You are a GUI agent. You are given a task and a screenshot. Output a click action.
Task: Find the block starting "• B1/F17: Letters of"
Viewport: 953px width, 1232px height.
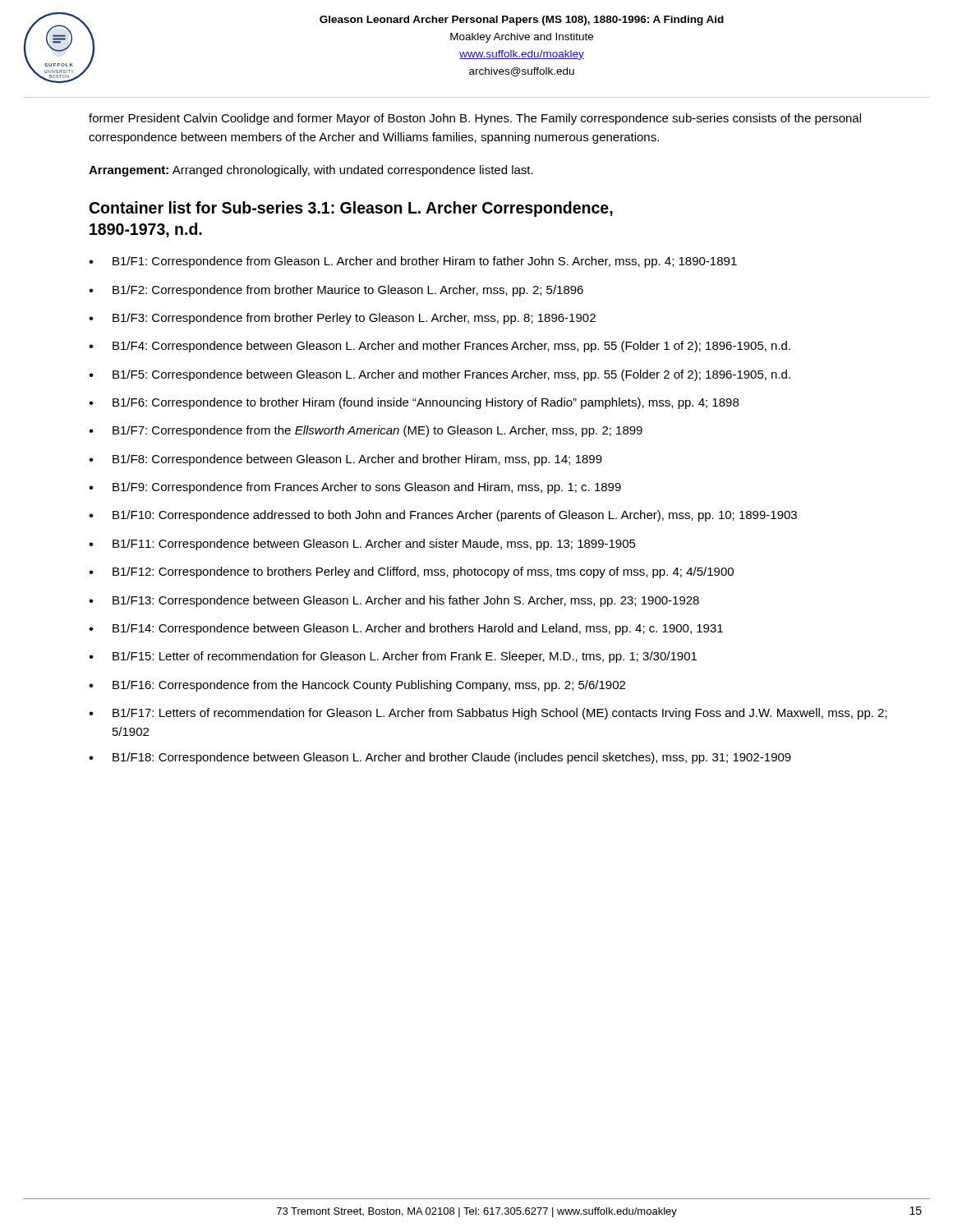tap(498, 722)
